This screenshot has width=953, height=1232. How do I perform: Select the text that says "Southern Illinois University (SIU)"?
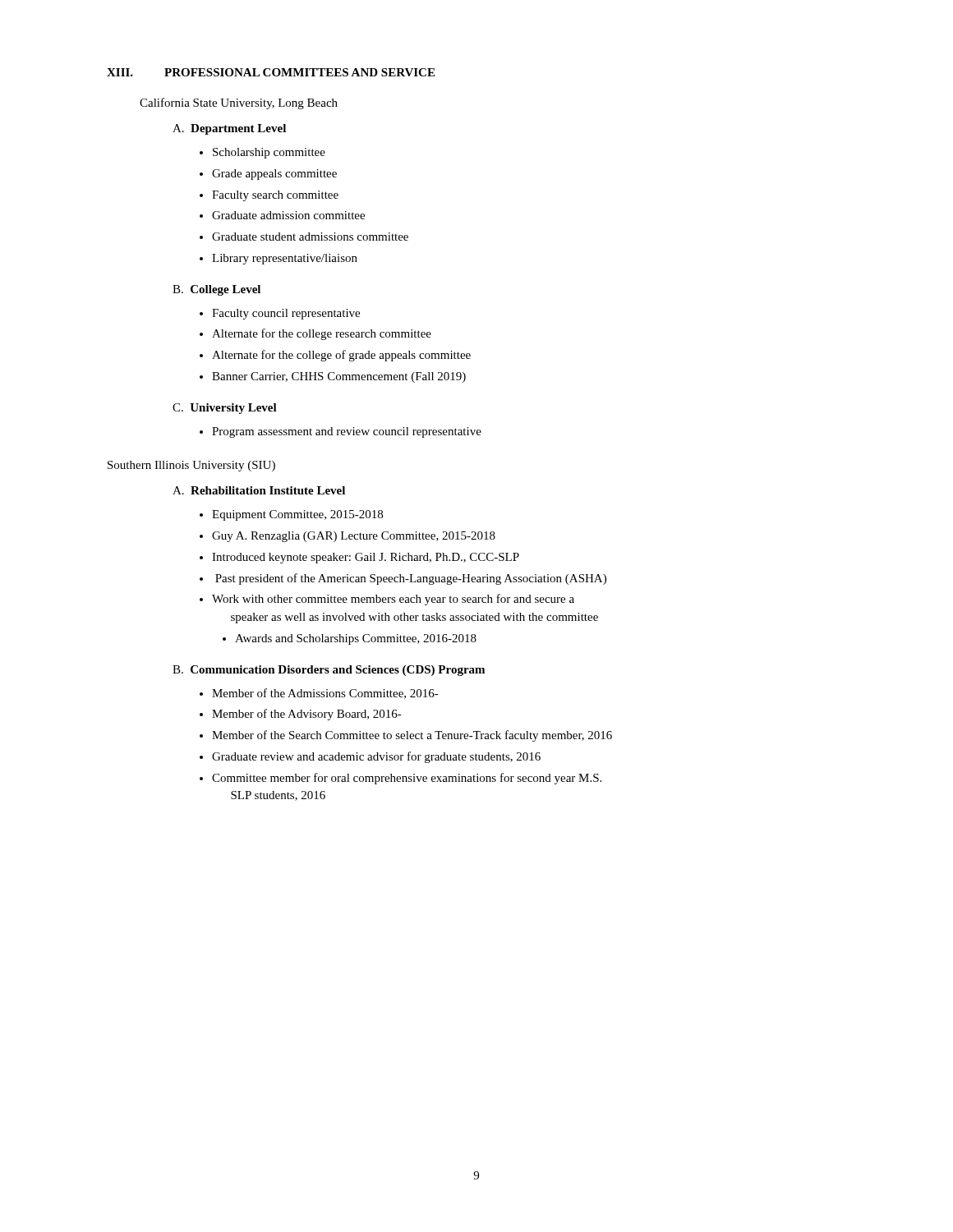[191, 465]
